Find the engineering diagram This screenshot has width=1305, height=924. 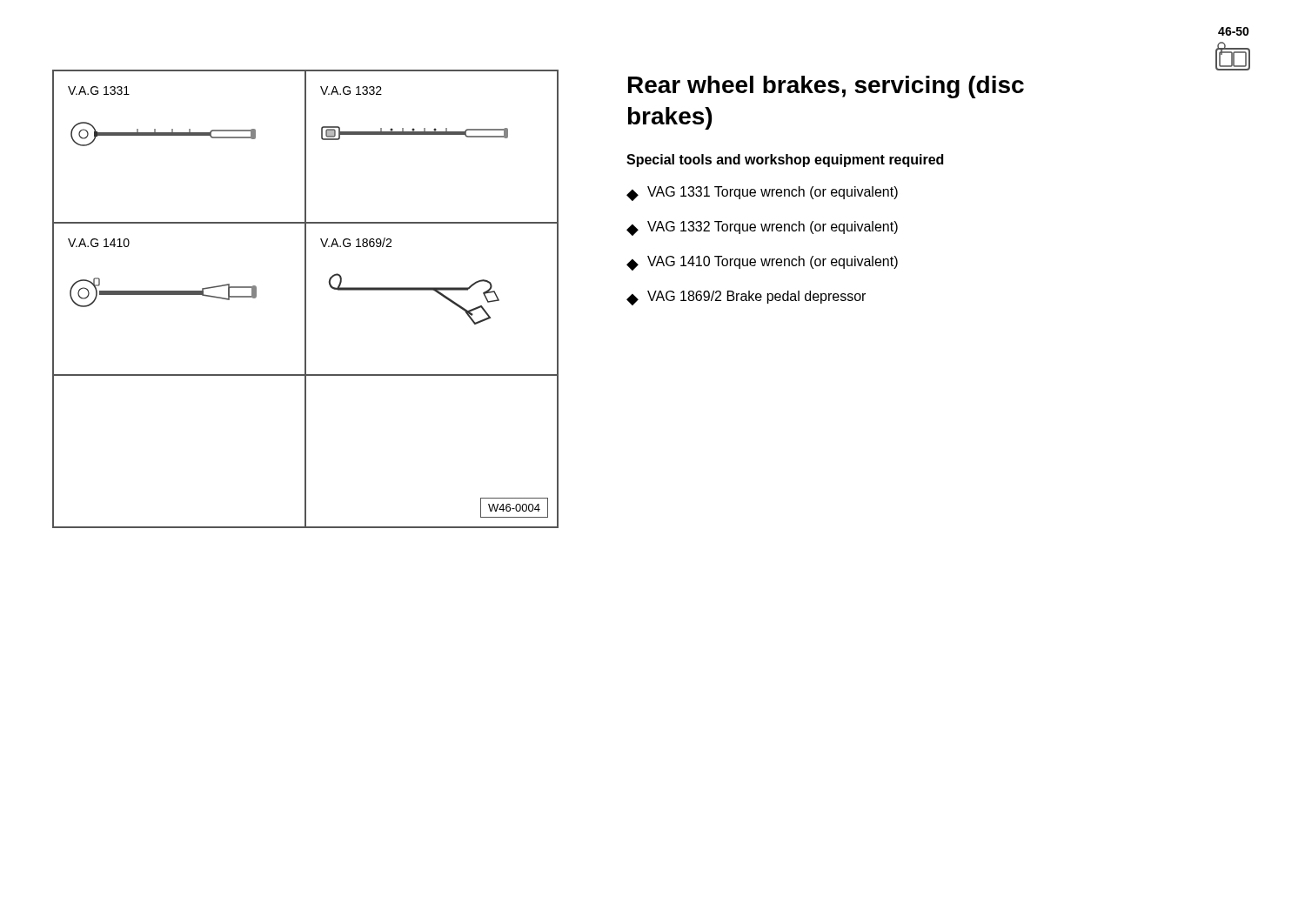[305, 299]
